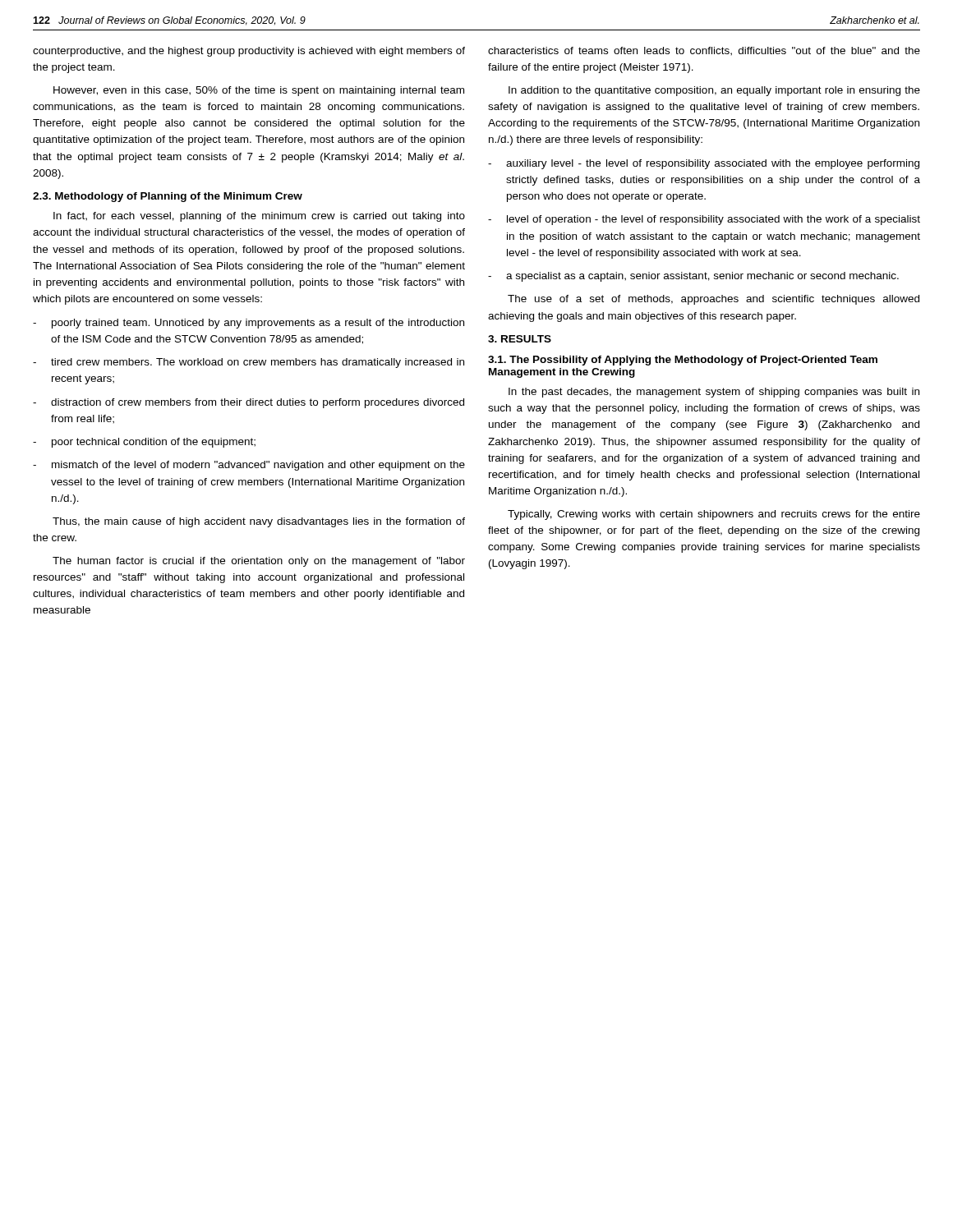Locate the block of text that opens with "characteristics of teams often leads to conflicts,"
Viewport: 953px width, 1232px height.
click(704, 95)
